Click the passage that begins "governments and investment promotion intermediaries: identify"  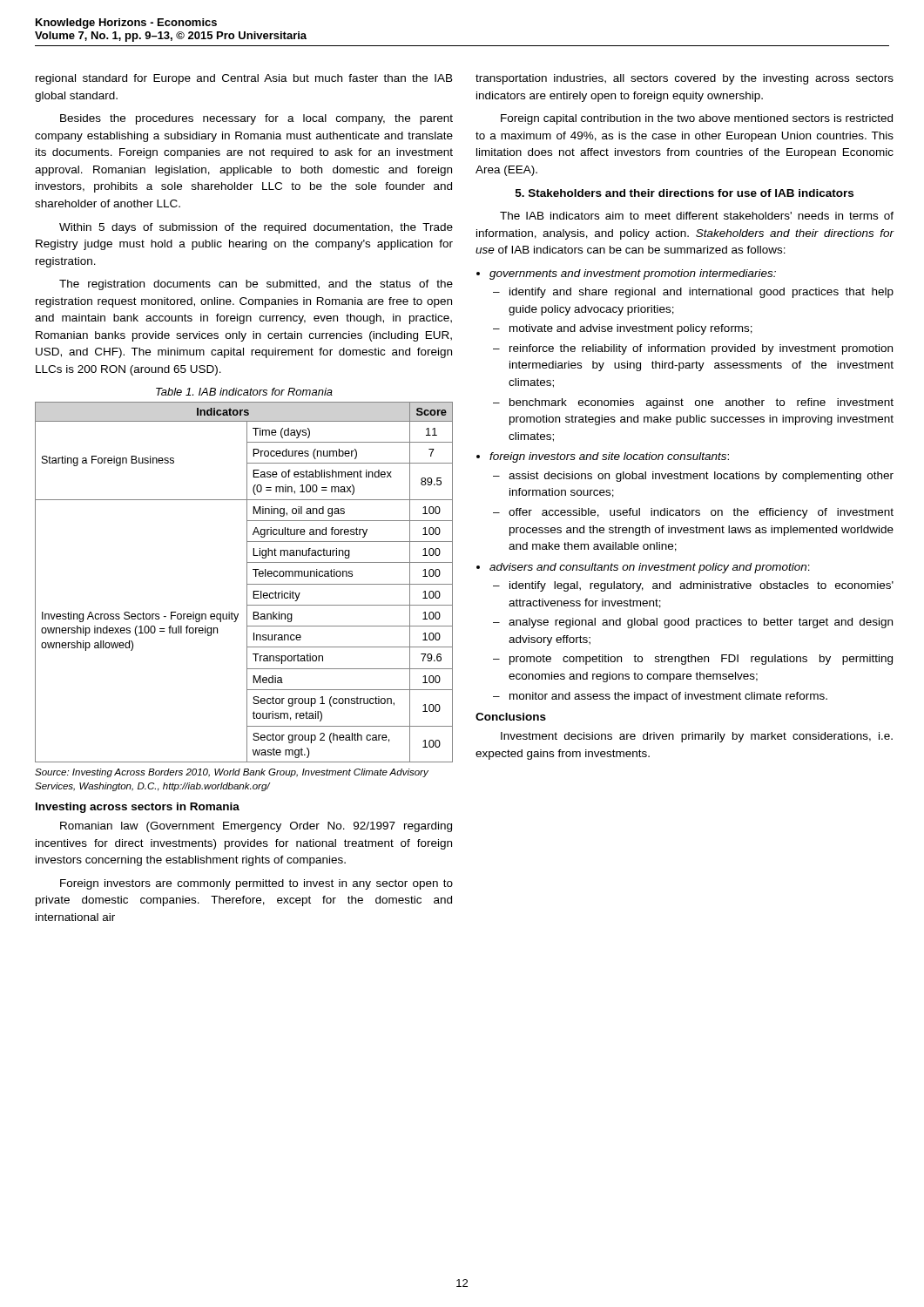[x=691, y=355]
